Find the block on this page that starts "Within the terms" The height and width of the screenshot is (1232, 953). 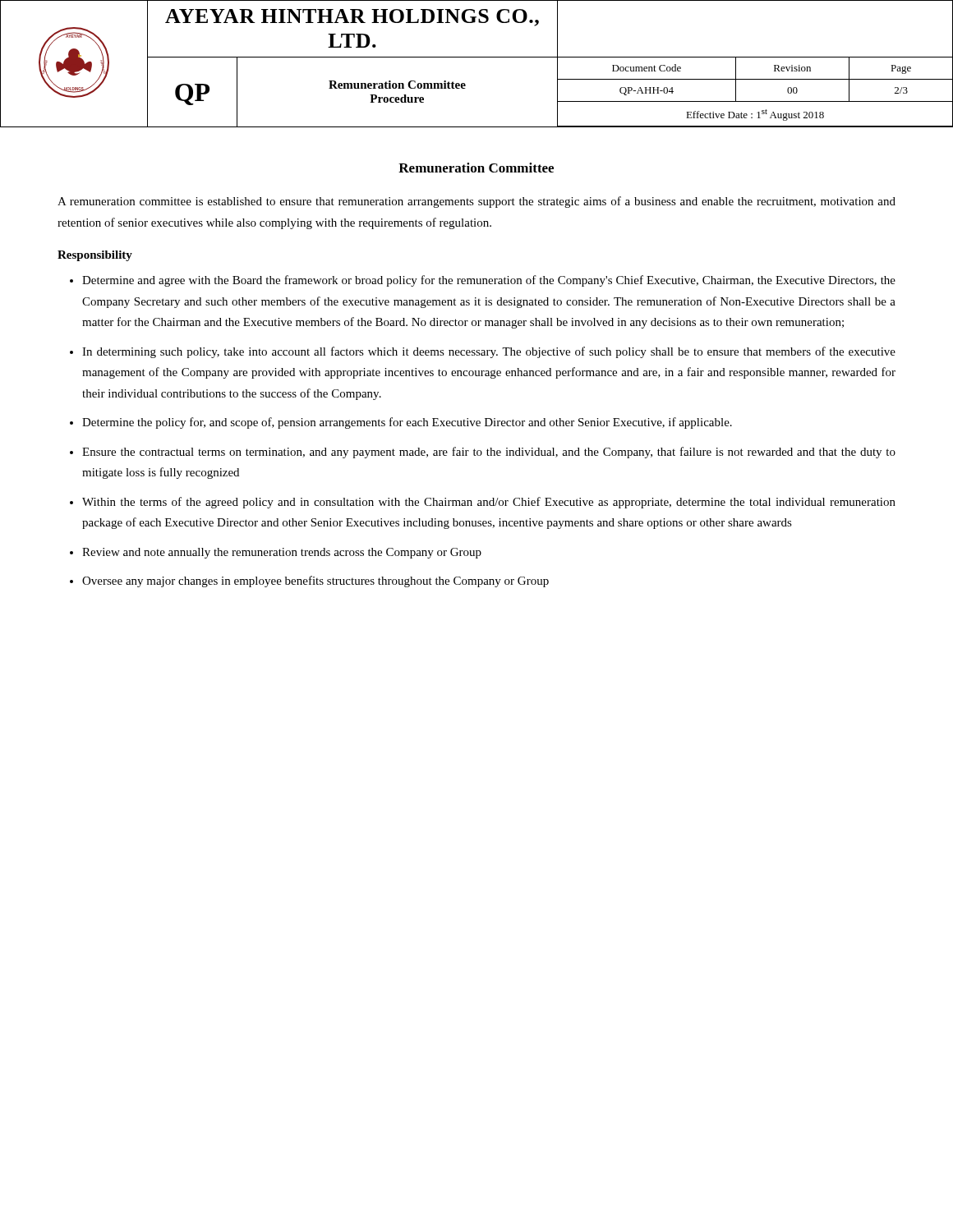click(489, 512)
